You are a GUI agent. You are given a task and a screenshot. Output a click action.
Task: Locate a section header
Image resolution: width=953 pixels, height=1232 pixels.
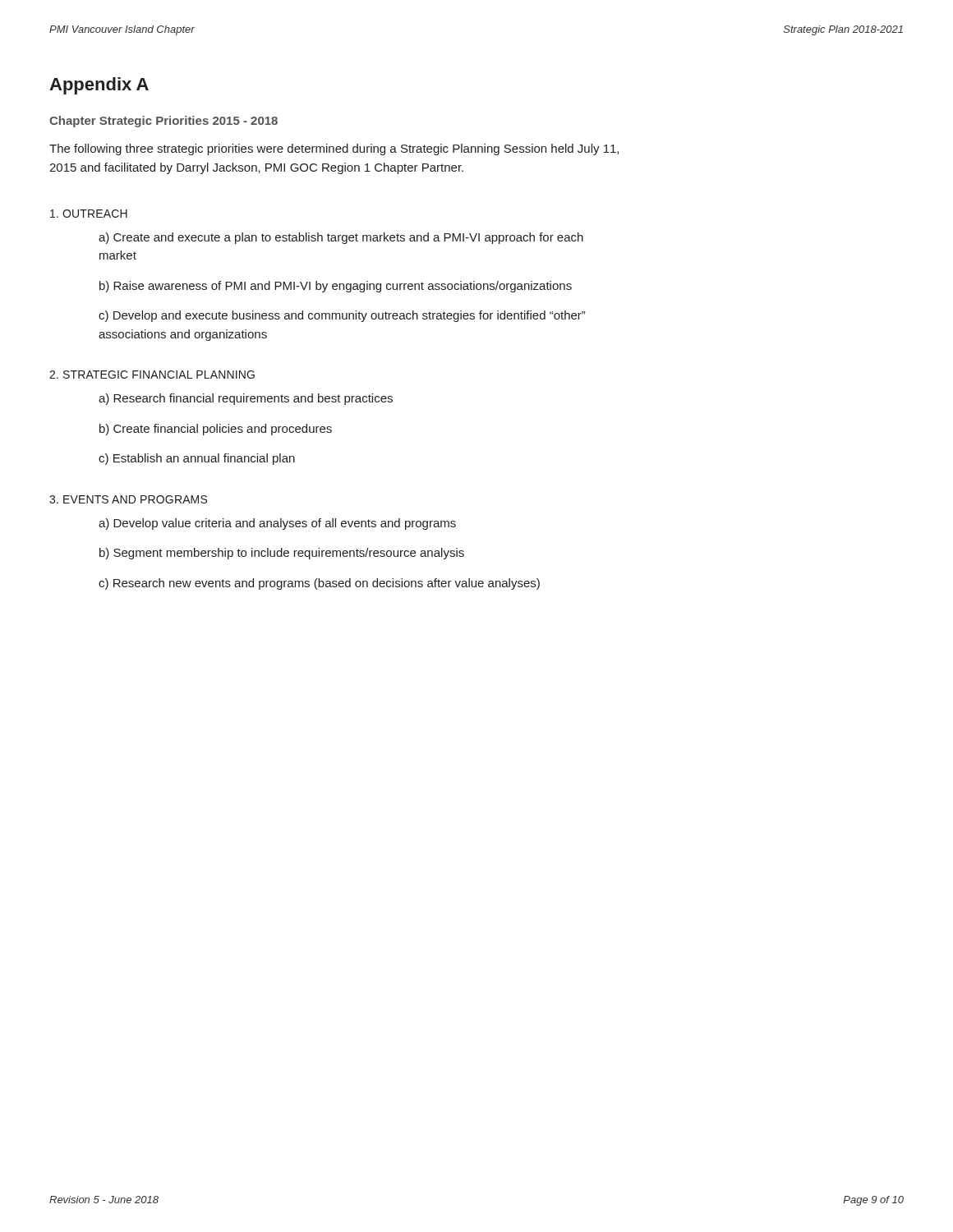tap(164, 120)
